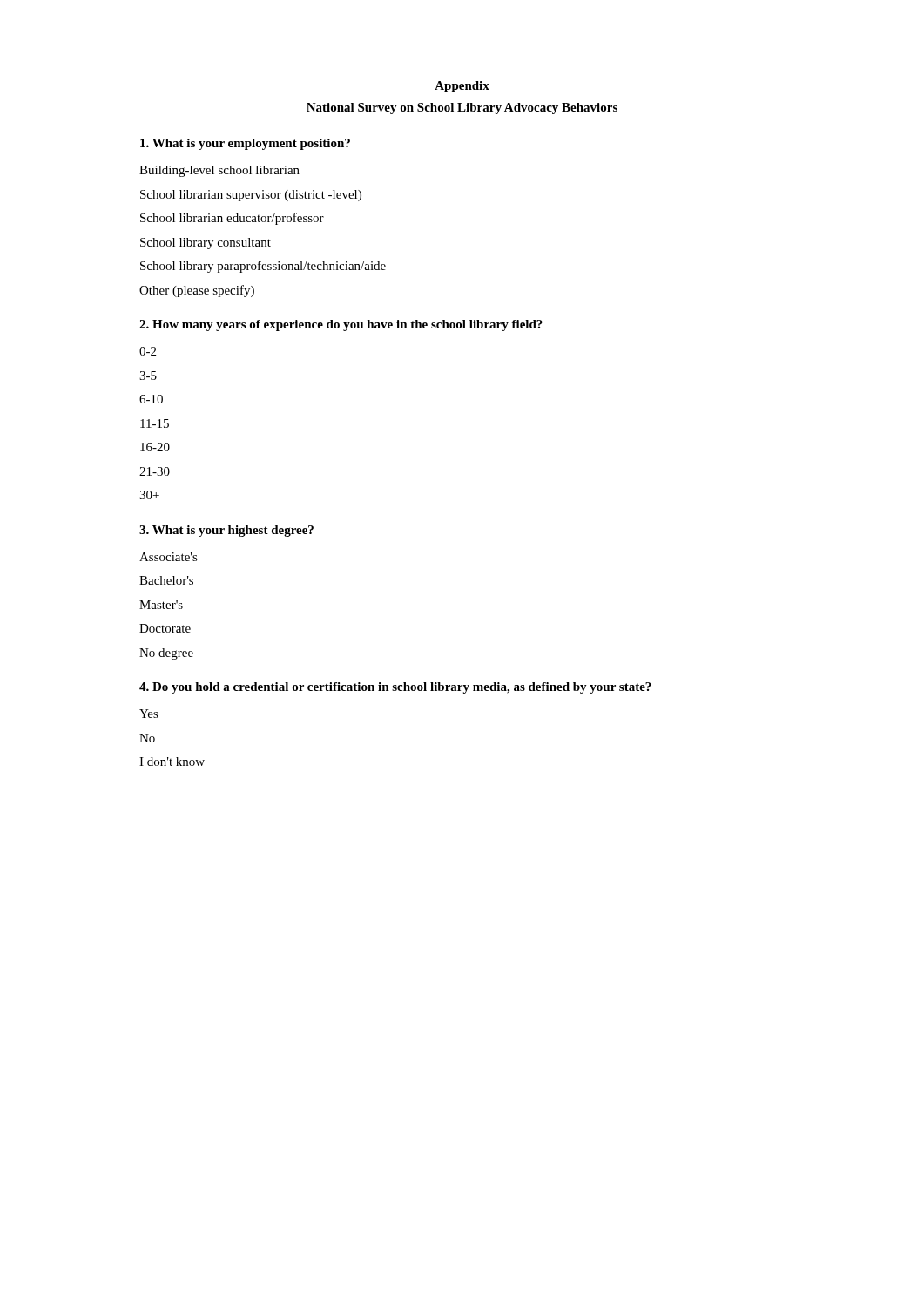Navigate to the text starting "Other (please specify)"
The image size is (924, 1307).
[197, 290]
